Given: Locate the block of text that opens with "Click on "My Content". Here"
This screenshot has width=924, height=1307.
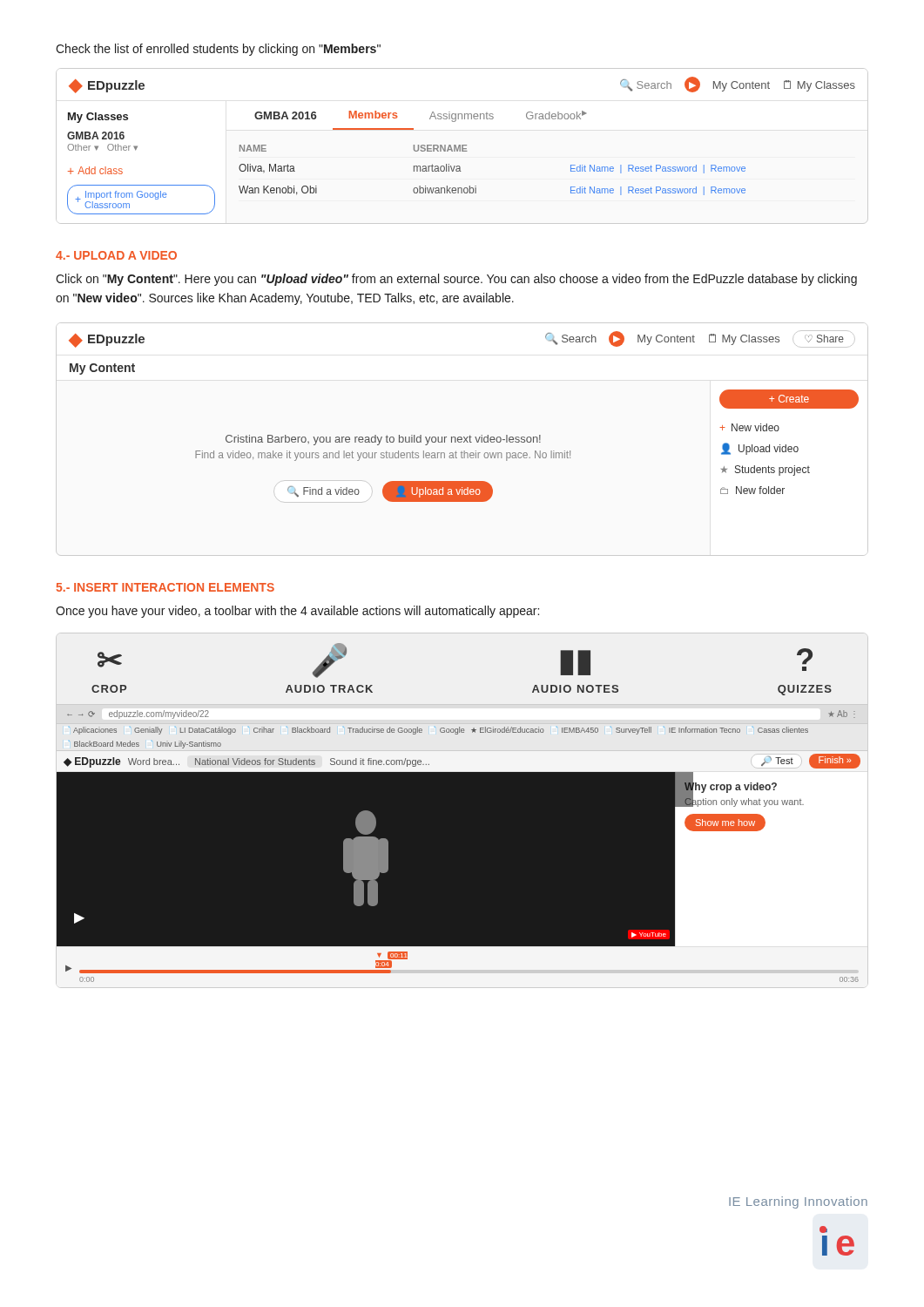Looking at the screenshot, I should click(457, 289).
